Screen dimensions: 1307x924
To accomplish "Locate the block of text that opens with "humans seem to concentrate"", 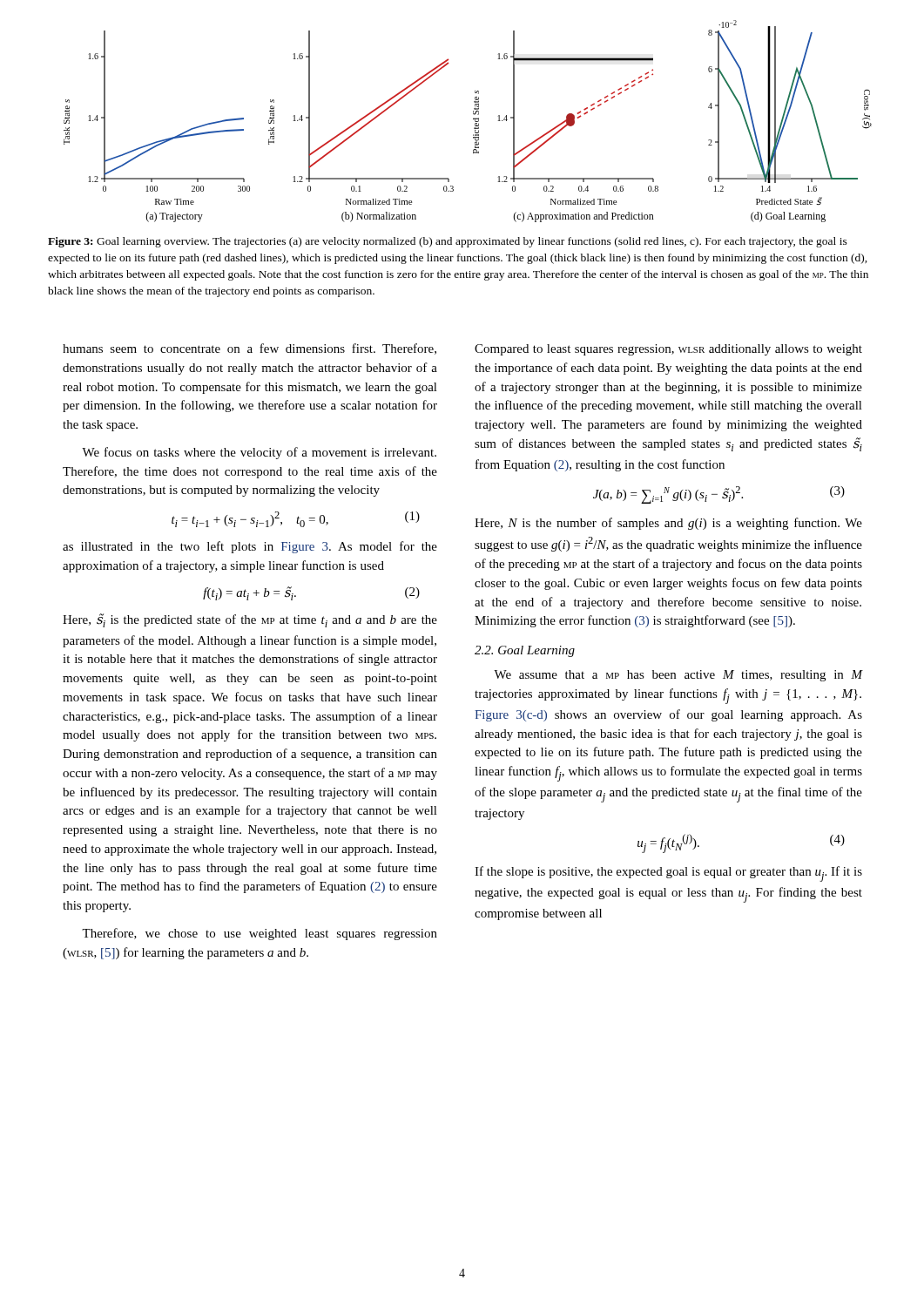I will tap(250, 420).
